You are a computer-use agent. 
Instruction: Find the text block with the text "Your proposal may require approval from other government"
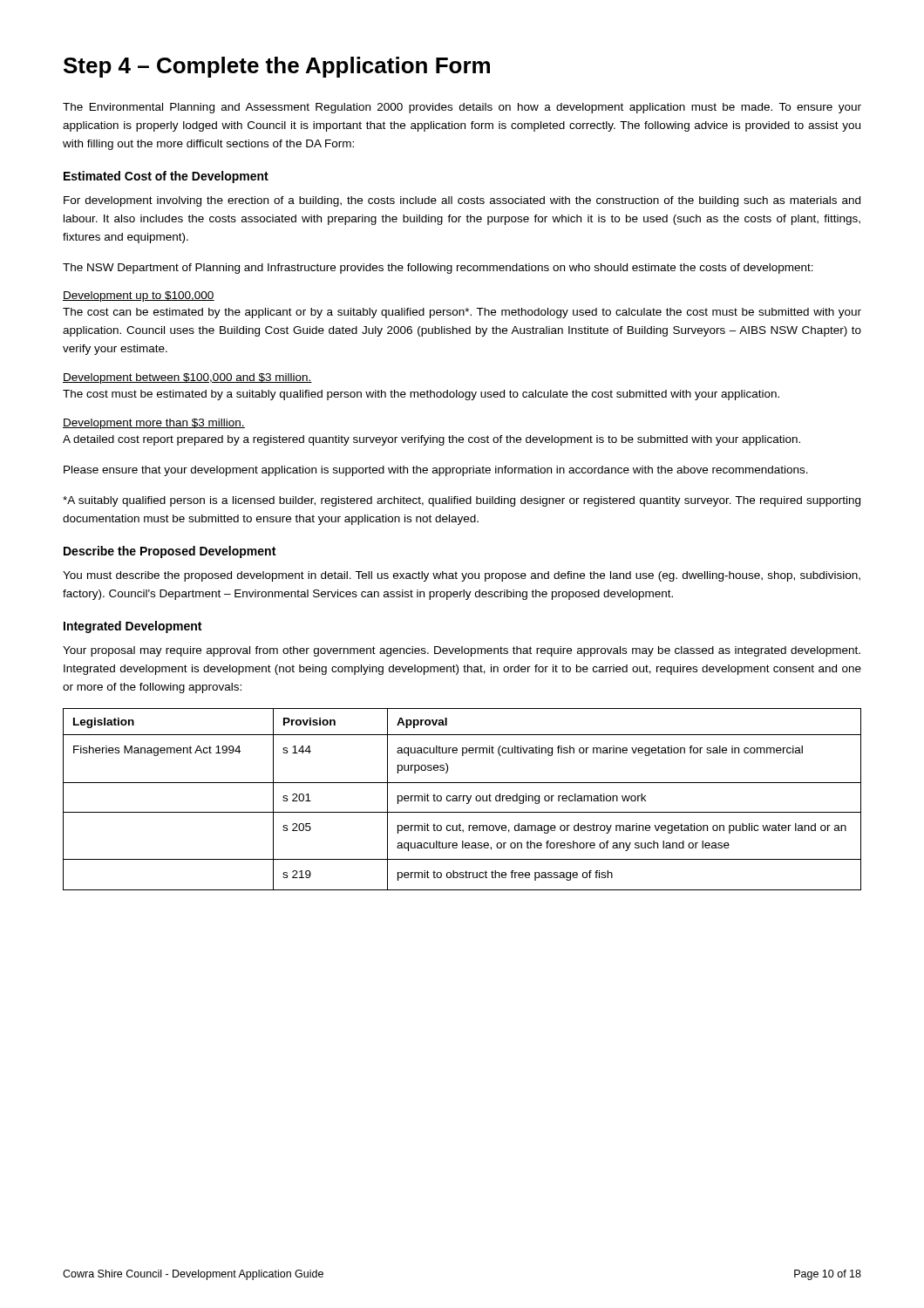point(462,669)
